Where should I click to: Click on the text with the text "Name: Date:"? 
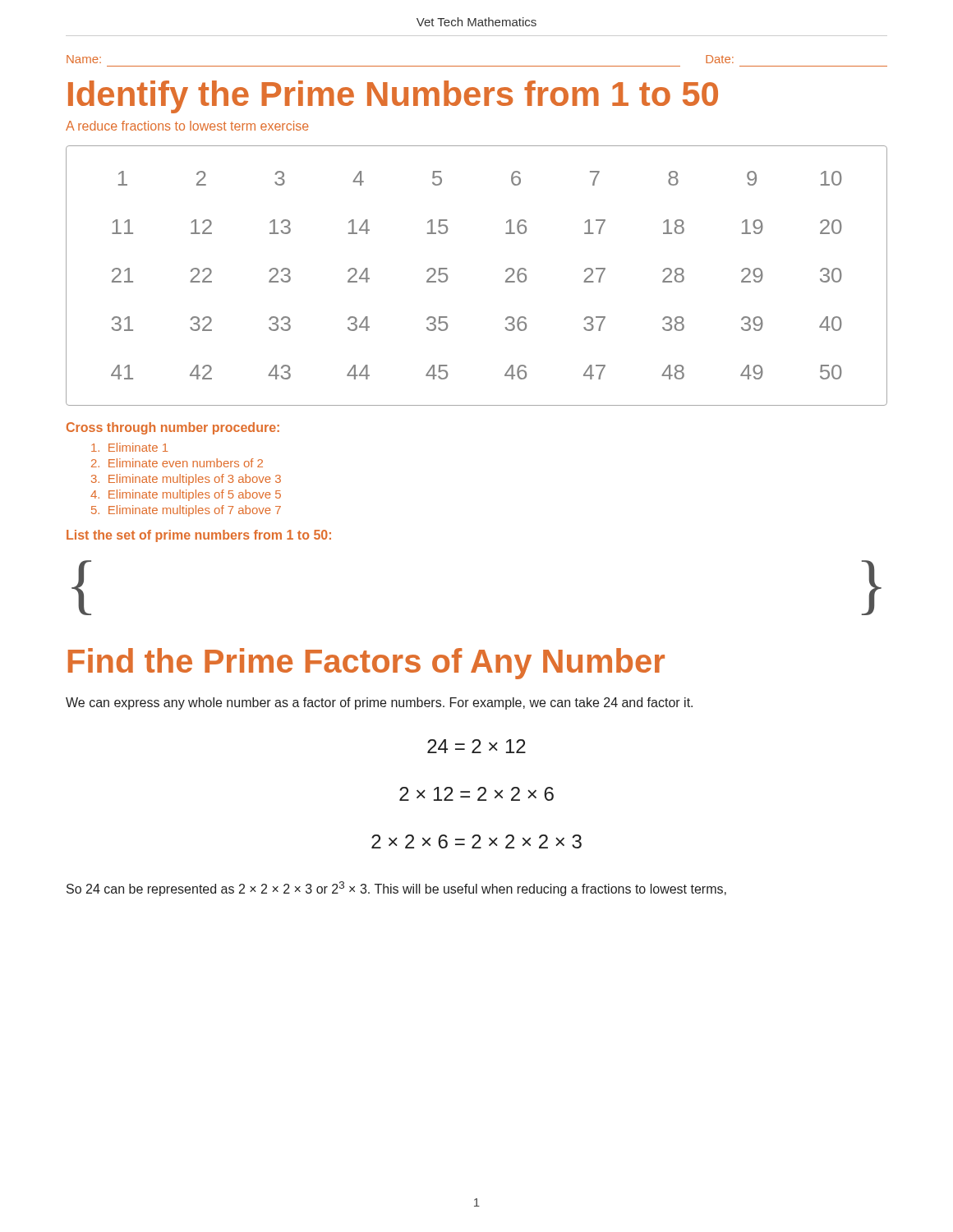tap(476, 59)
